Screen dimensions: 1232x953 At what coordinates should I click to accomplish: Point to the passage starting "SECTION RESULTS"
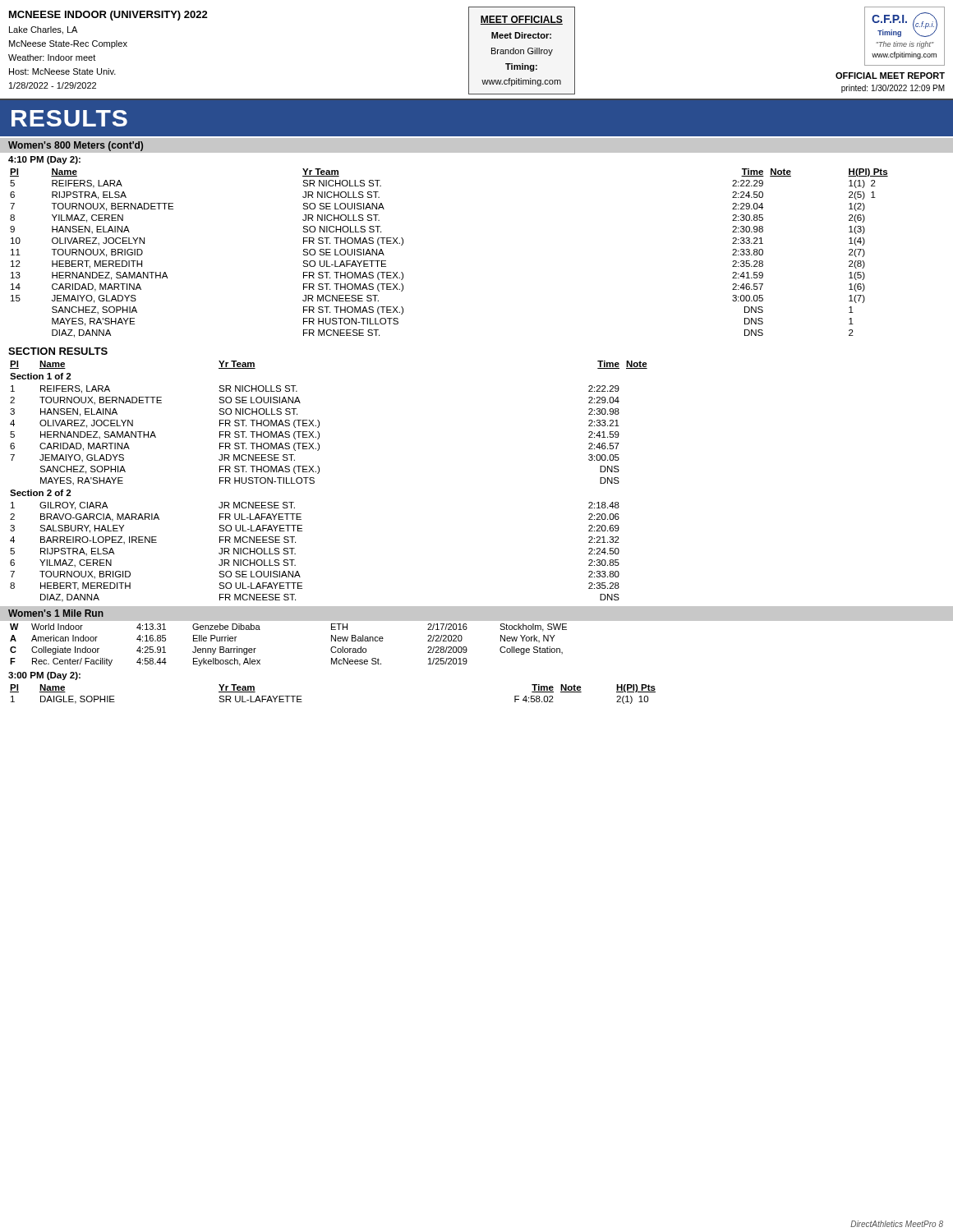point(58,351)
